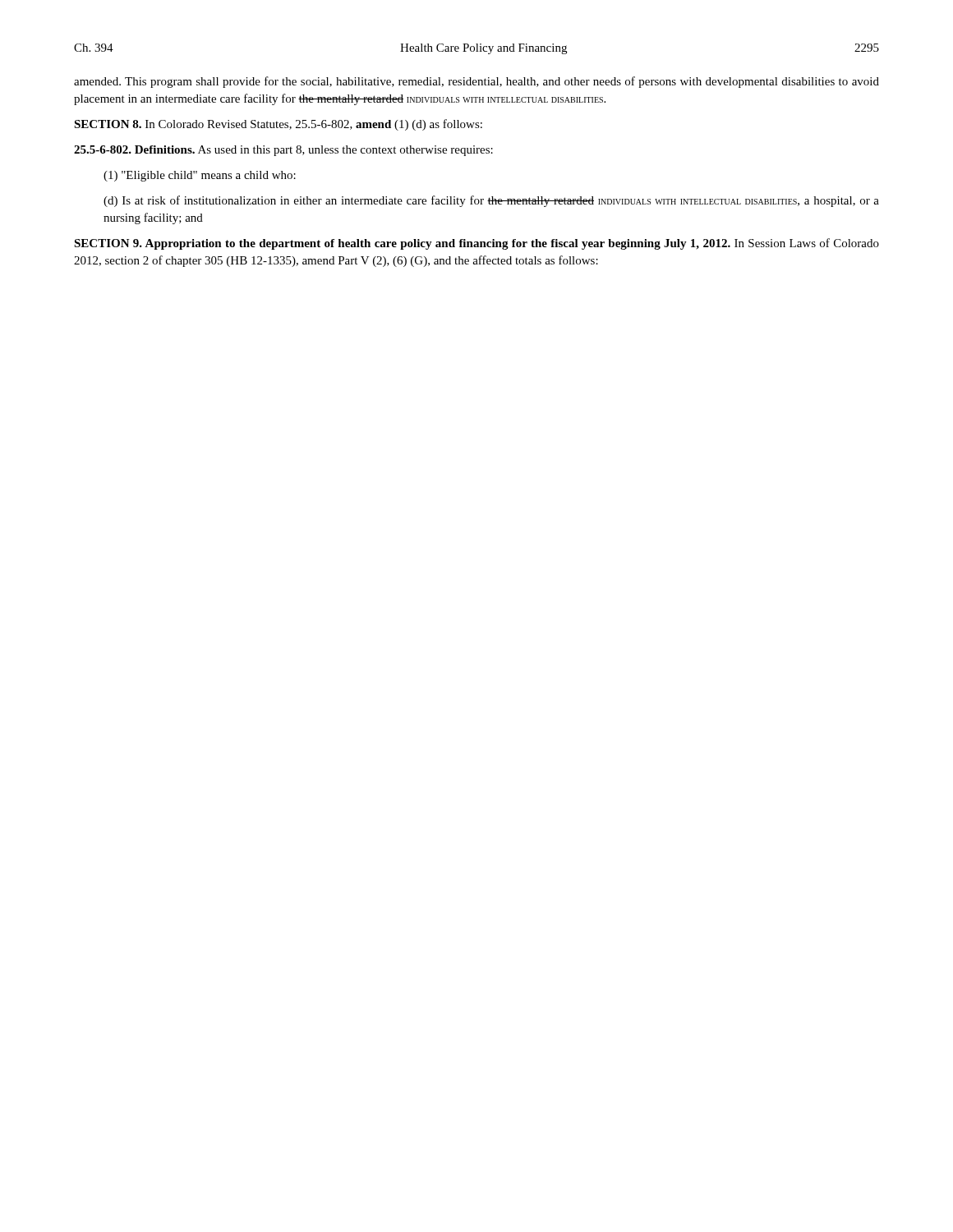Where is the passage that starts "(1) "Eligible child" means a child"?

200,176
